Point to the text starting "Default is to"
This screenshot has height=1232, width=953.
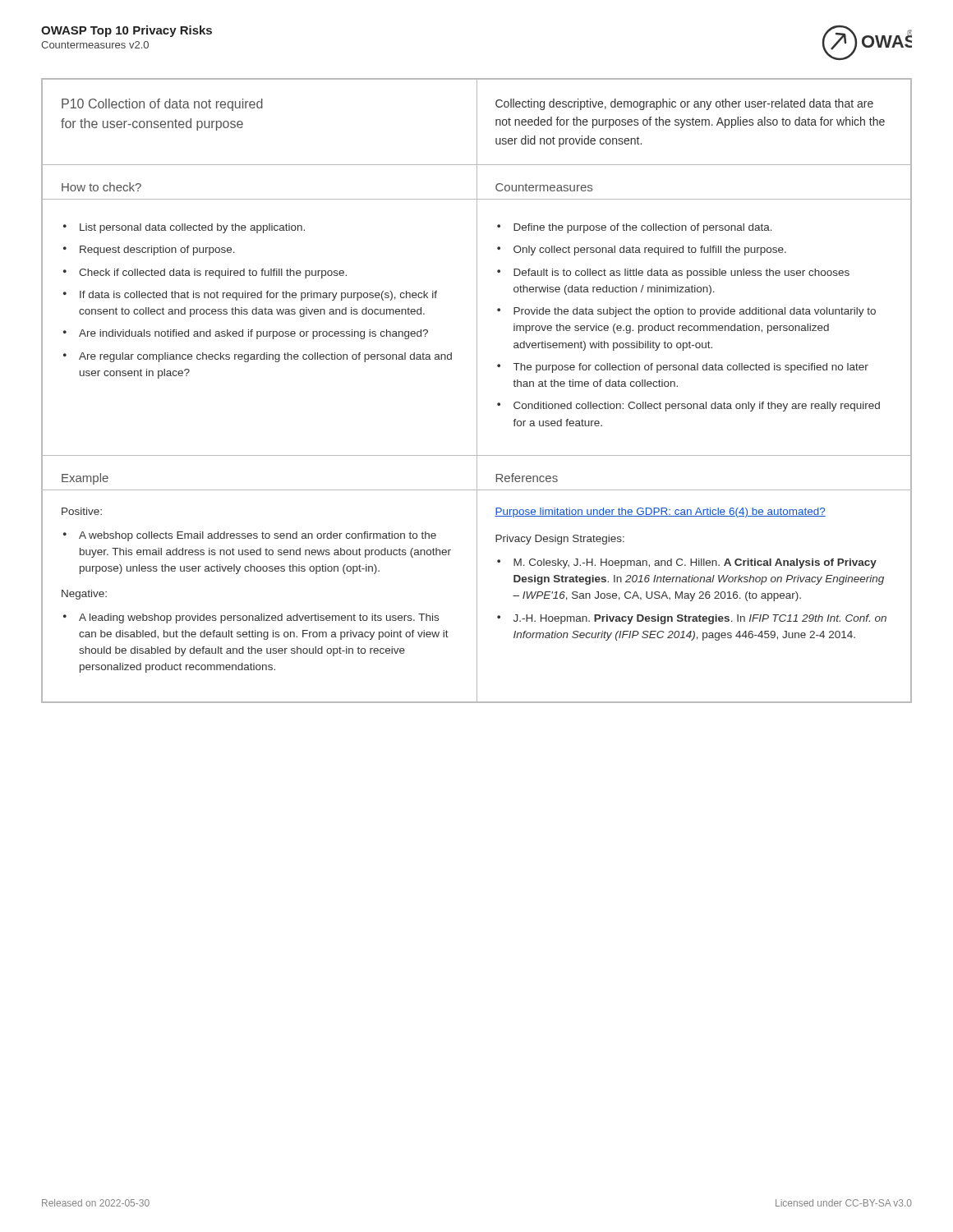[x=681, y=280]
